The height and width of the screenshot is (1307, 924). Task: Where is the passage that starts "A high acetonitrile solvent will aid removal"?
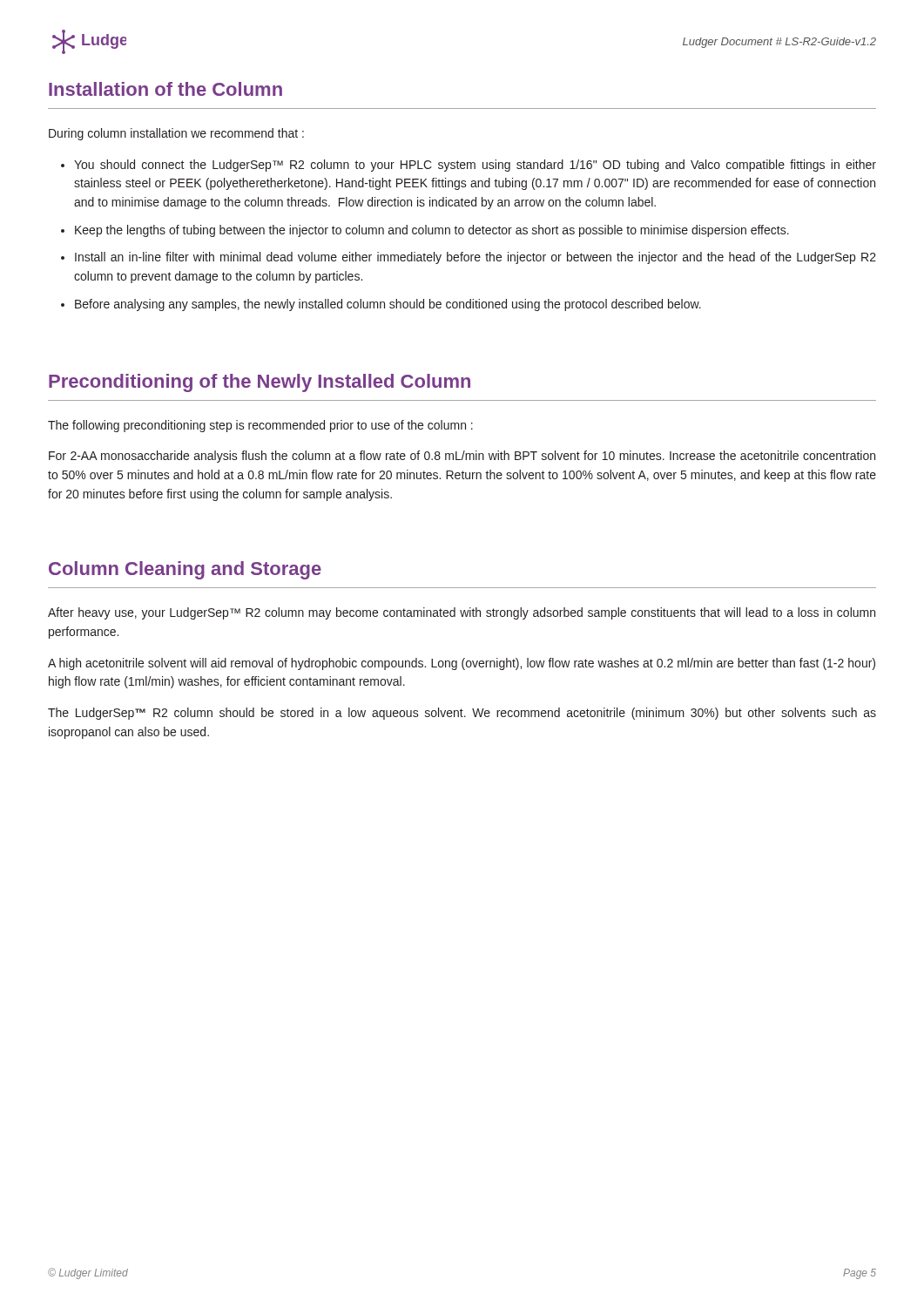(x=462, y=673)
